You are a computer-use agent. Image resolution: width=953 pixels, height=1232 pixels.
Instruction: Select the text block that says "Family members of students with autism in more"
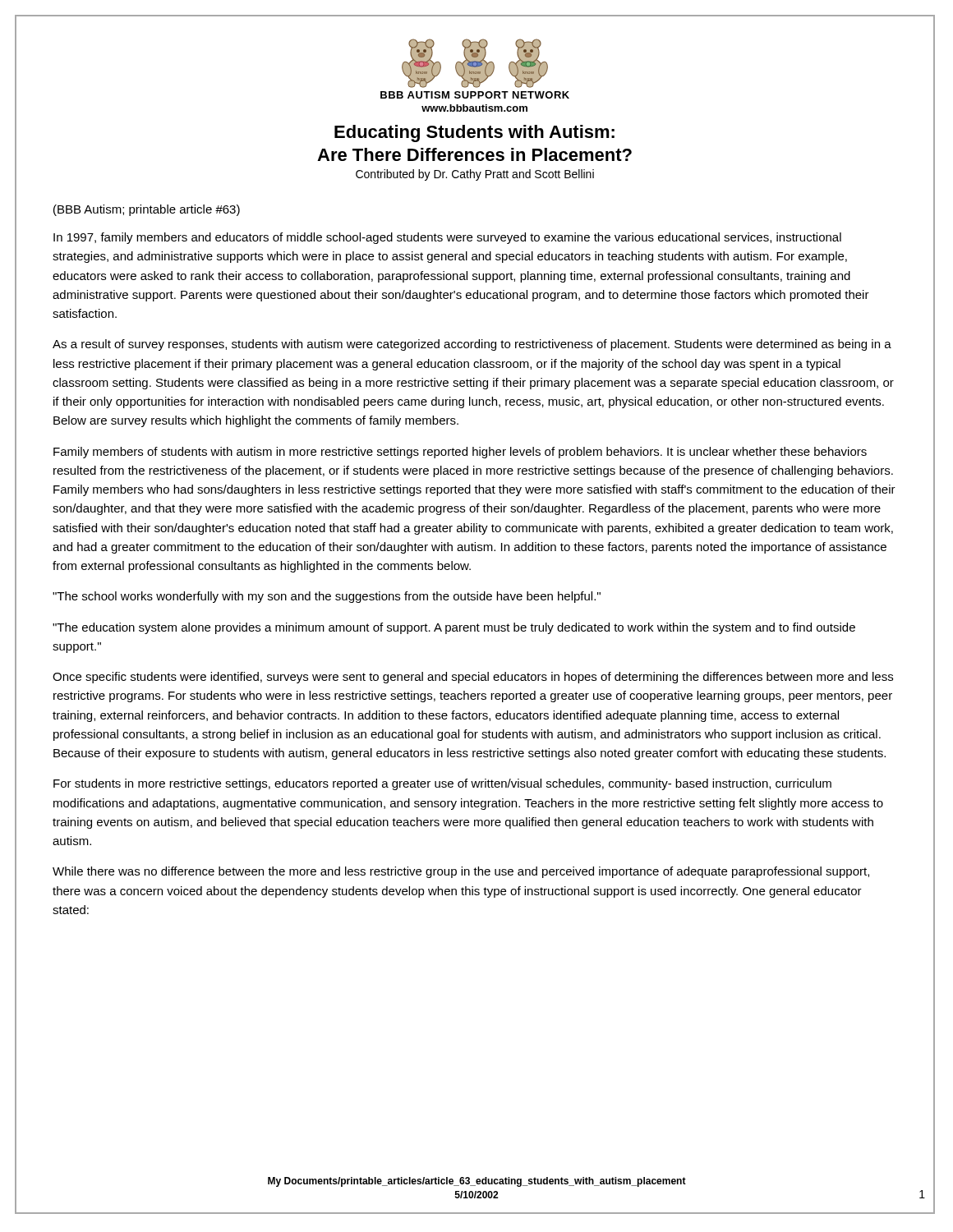(x=474, y=508)
